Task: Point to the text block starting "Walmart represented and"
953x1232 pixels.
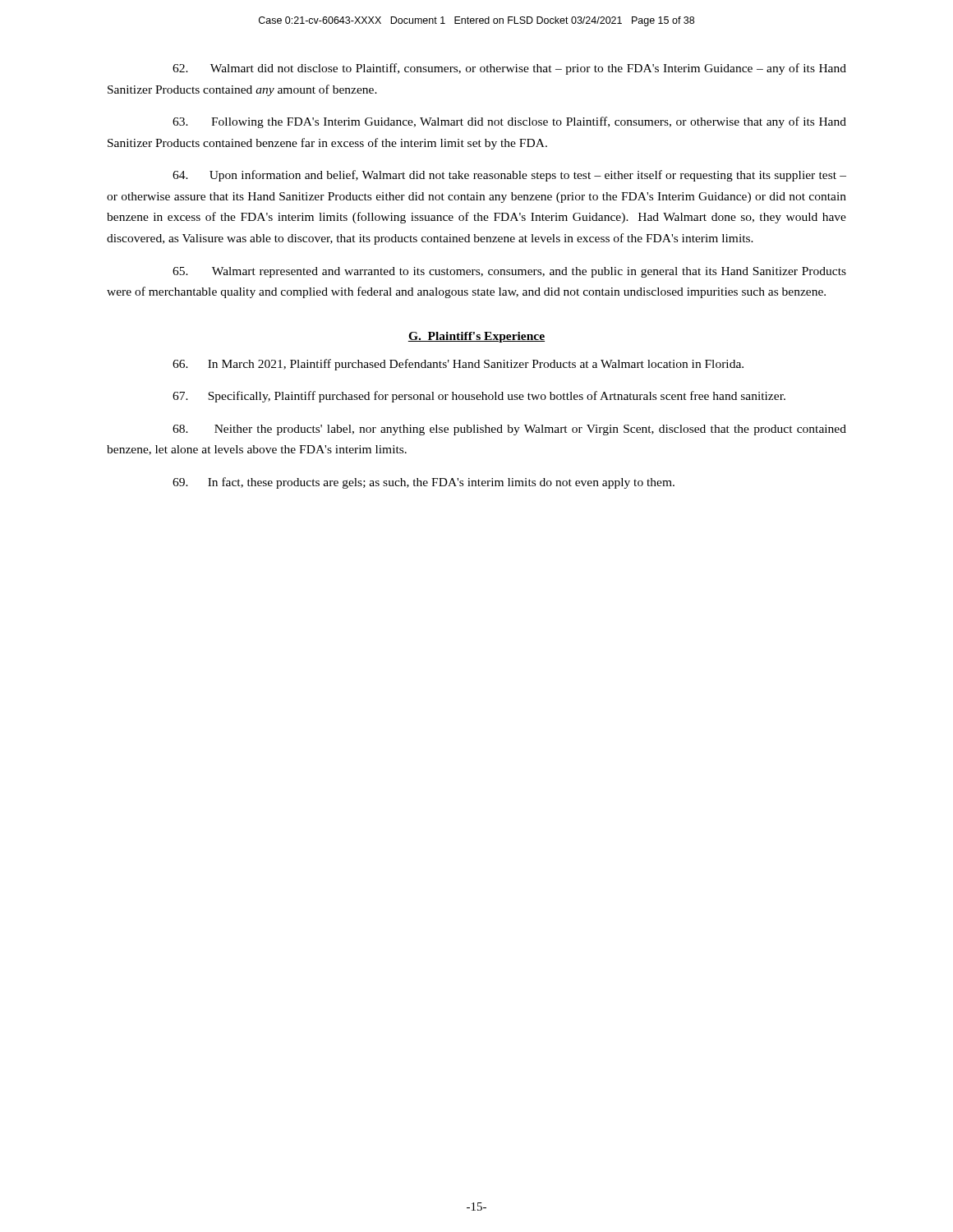Action: (x=476, y=281)
